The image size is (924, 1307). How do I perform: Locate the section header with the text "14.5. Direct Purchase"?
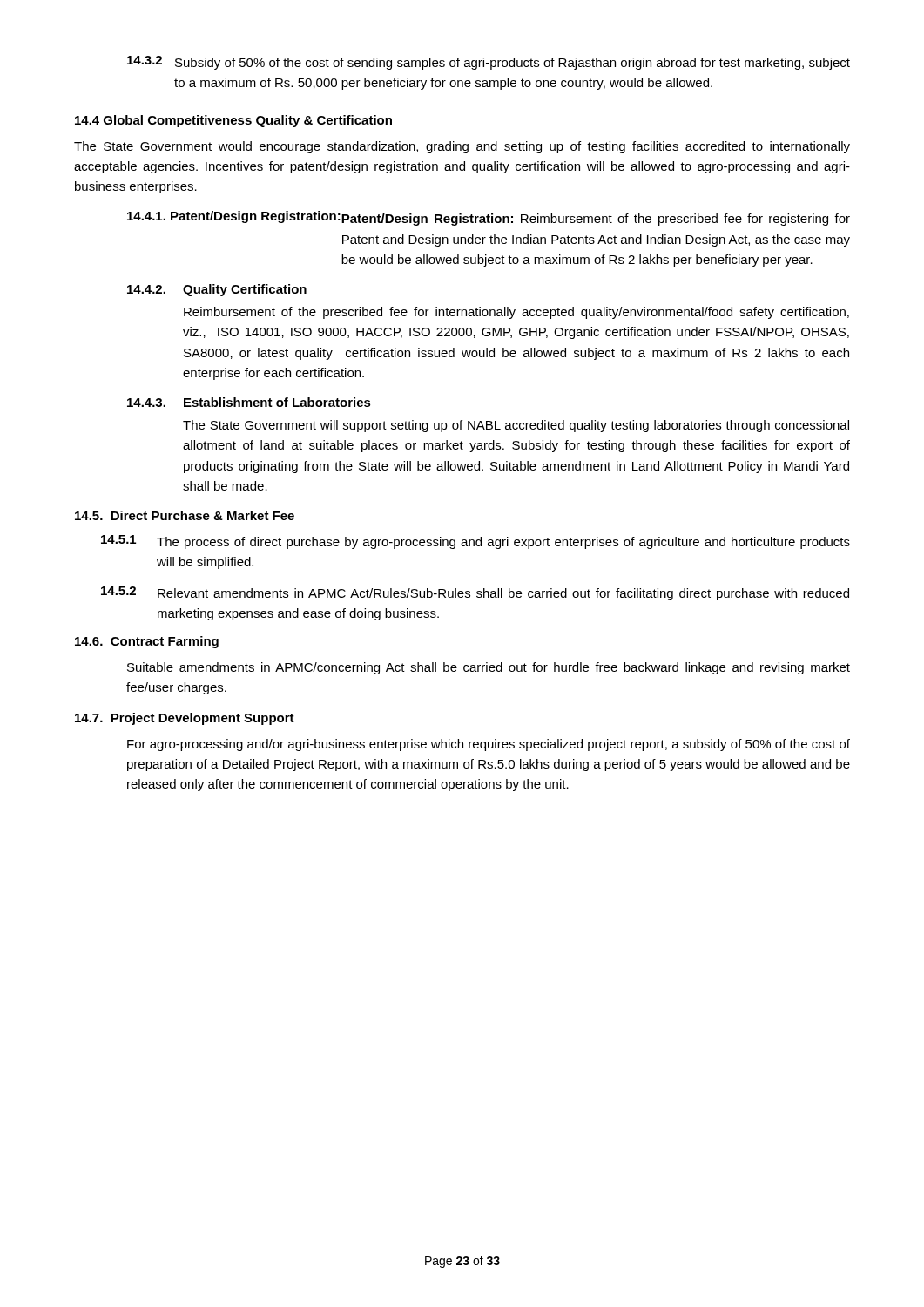click(184, 515)
